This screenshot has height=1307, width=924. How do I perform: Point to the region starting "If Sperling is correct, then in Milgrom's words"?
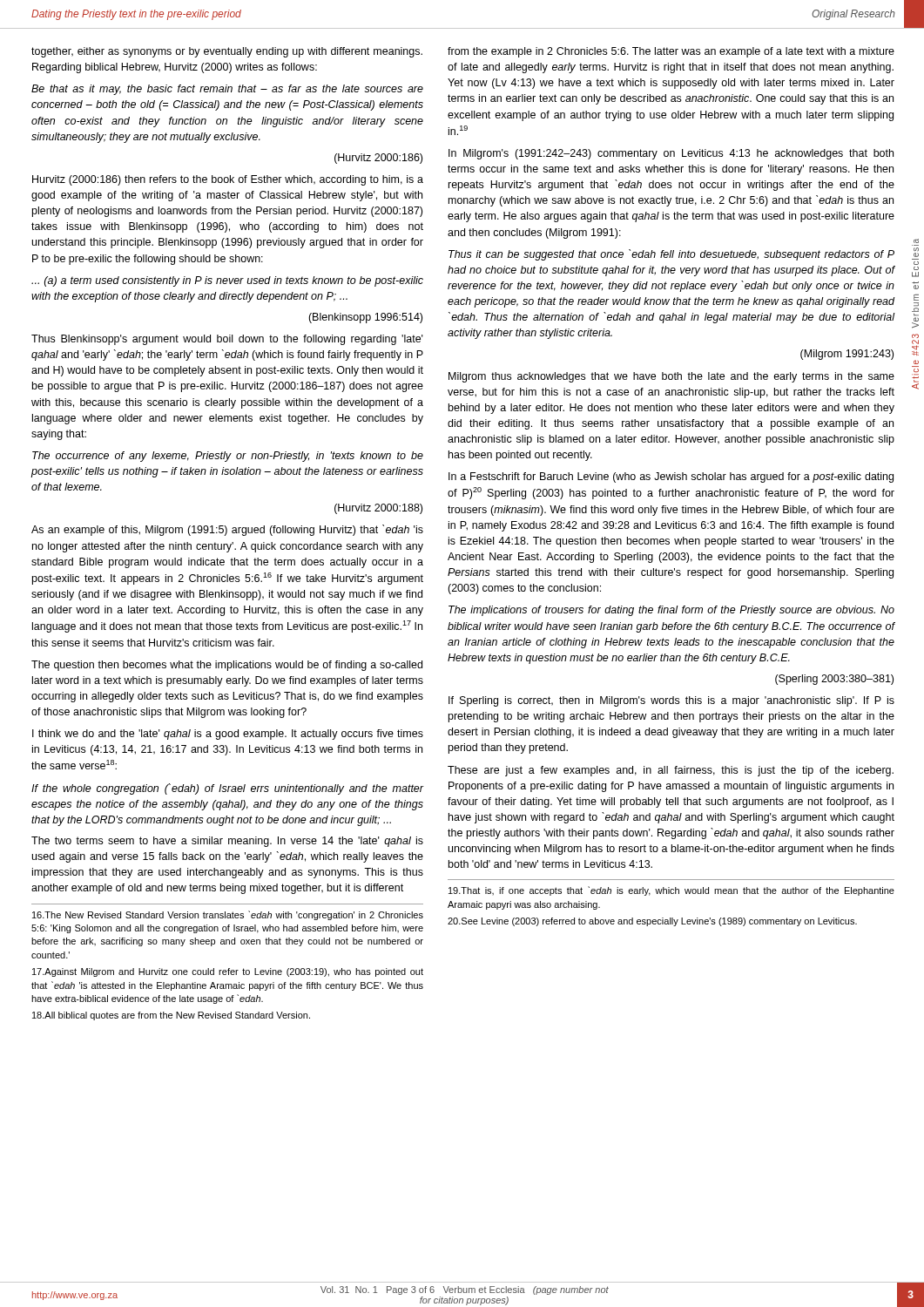pos(671,724)
